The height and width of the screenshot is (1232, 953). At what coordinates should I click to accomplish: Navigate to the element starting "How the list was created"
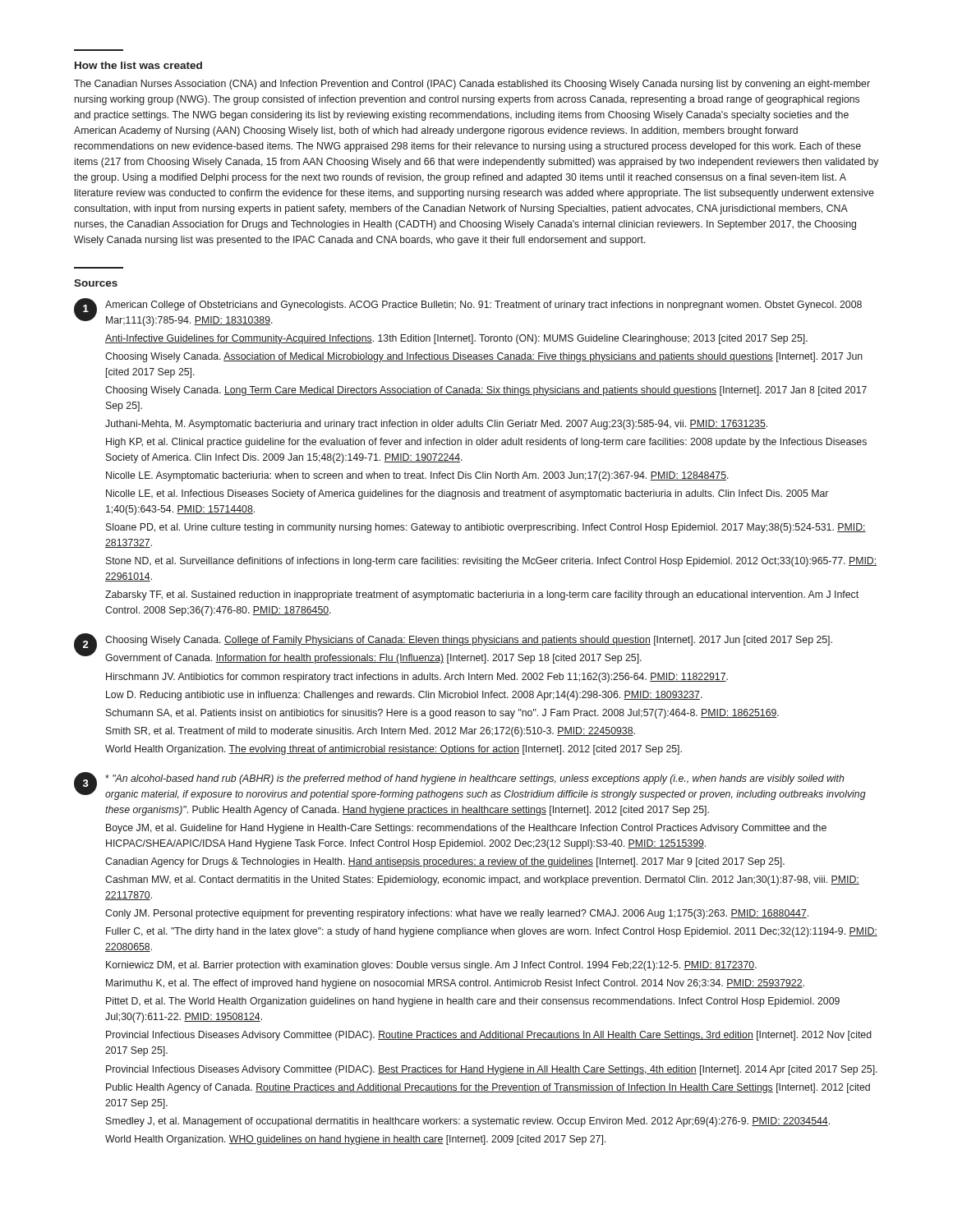(138, 65)
